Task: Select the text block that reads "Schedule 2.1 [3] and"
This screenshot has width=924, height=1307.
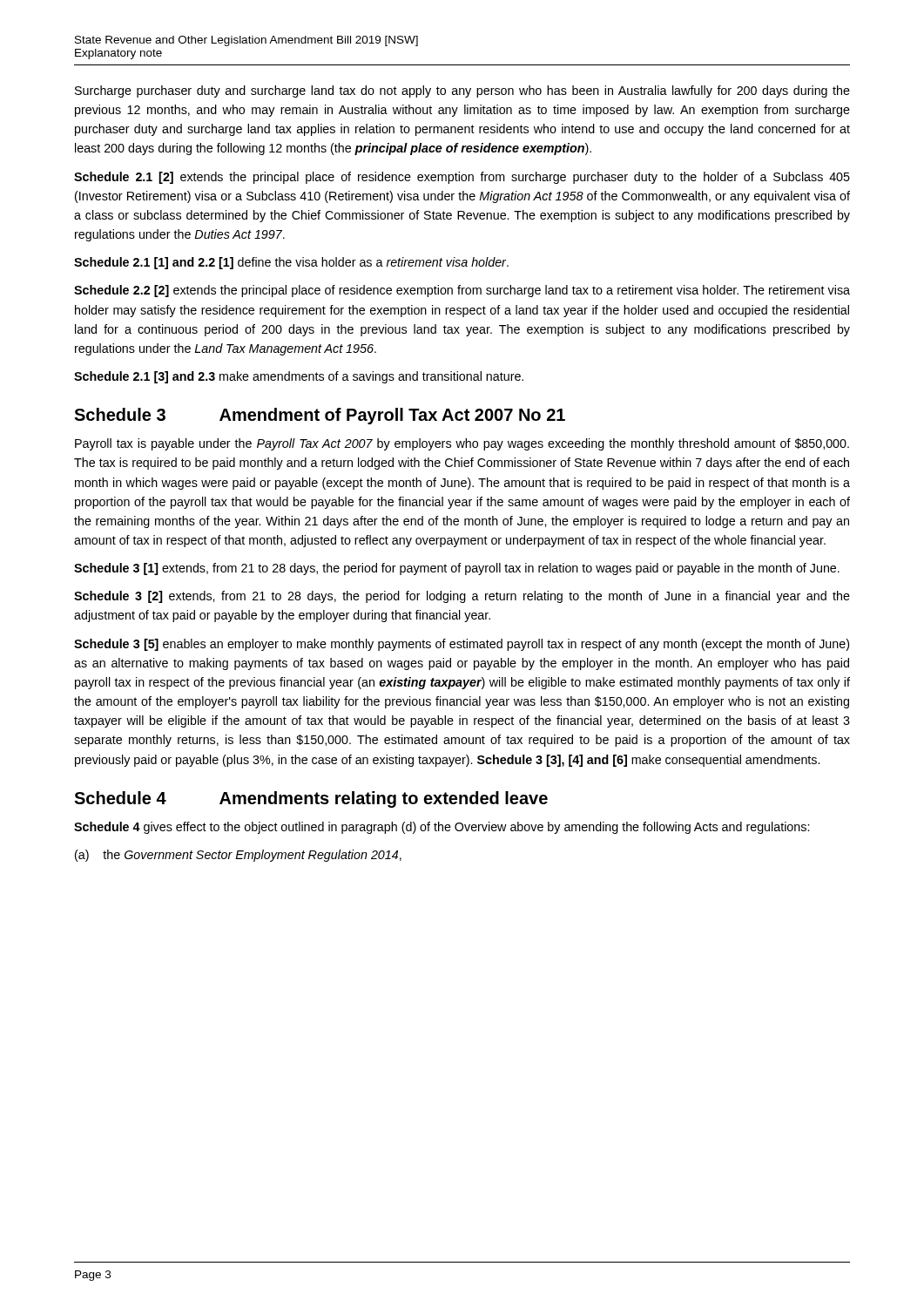Action: tap(299, 376)
